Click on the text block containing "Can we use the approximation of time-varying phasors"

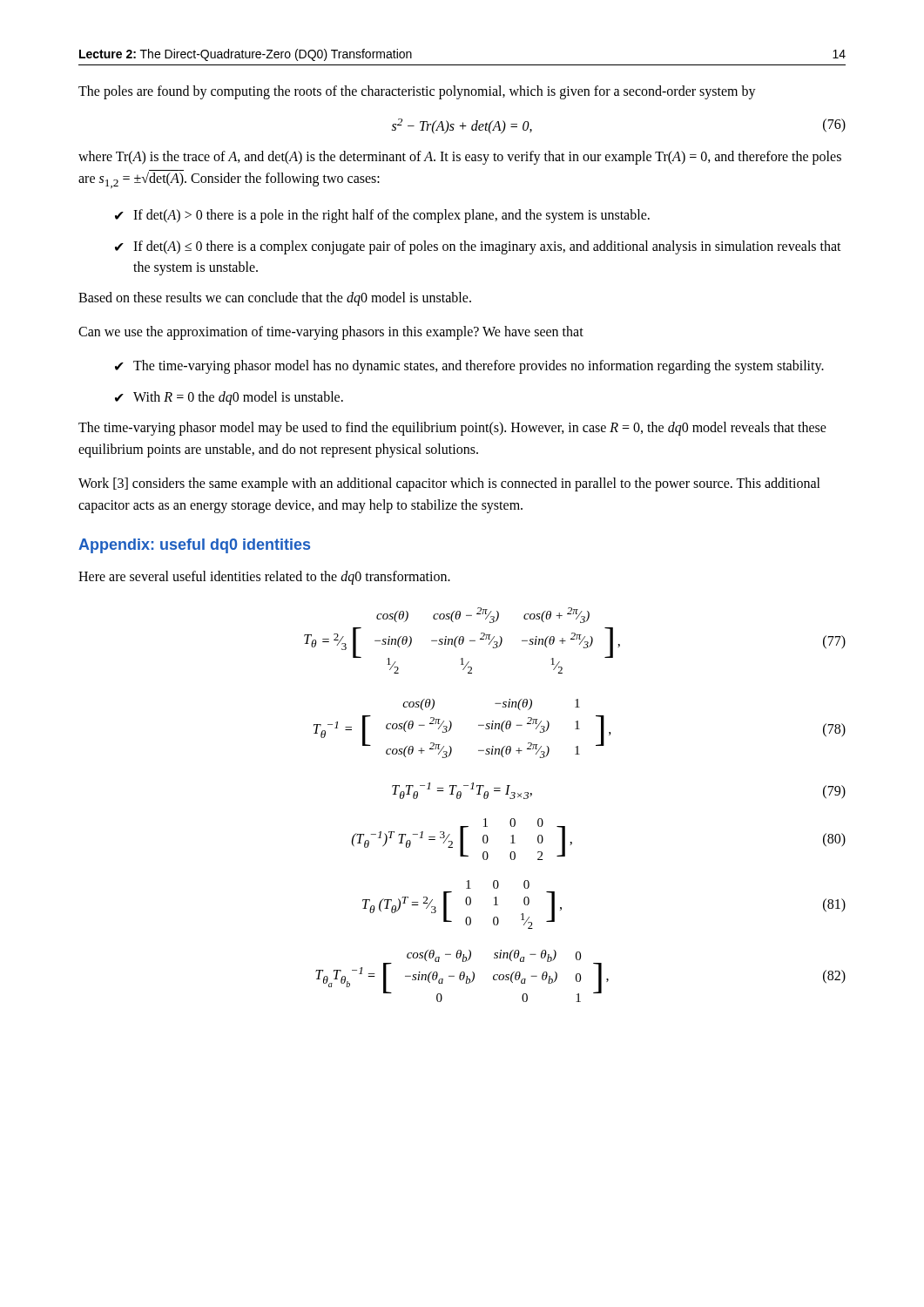tap(462, 332)
